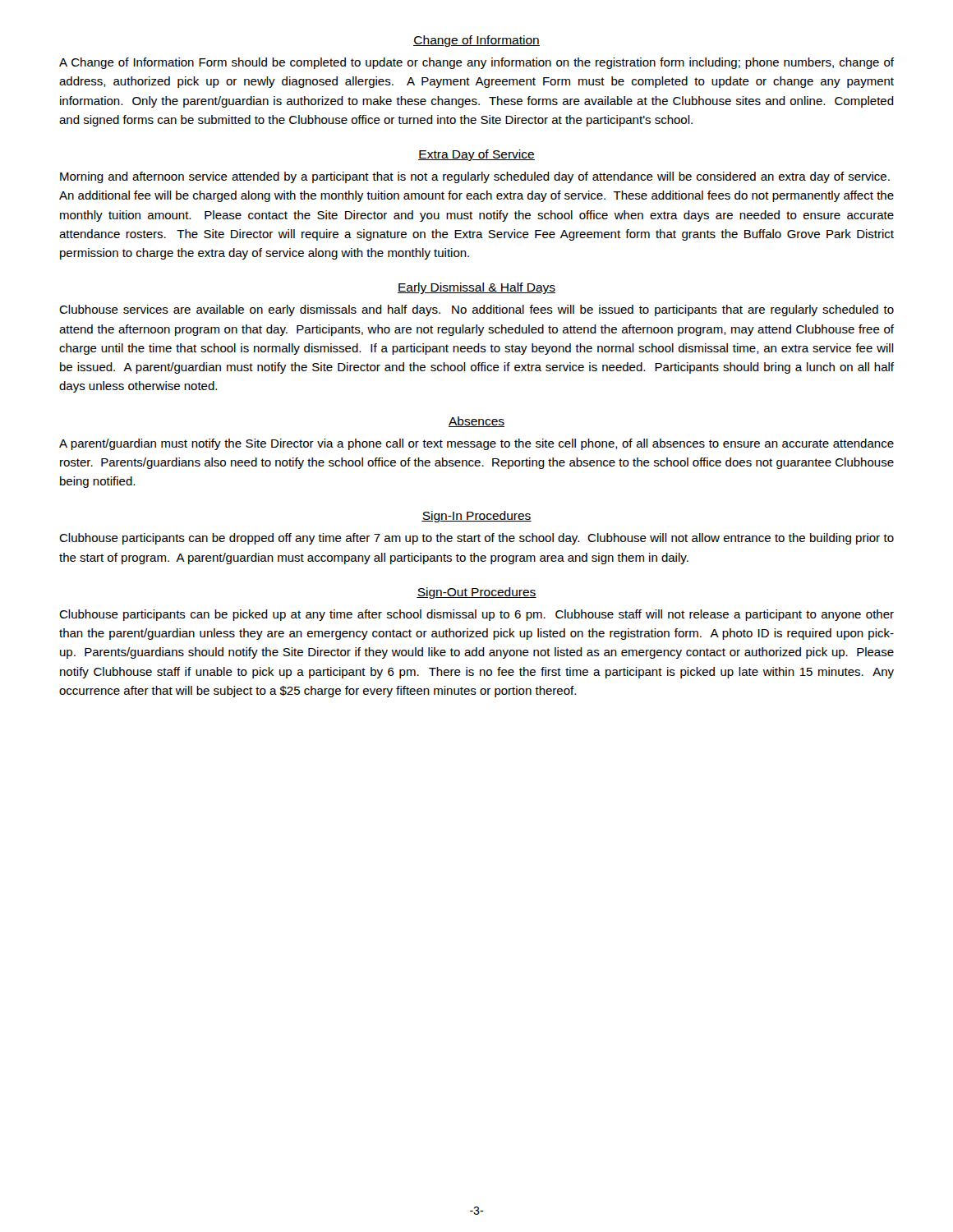
Task: Find the section header that says "Sign-Out Procedures"
Action: coord(476,592)
